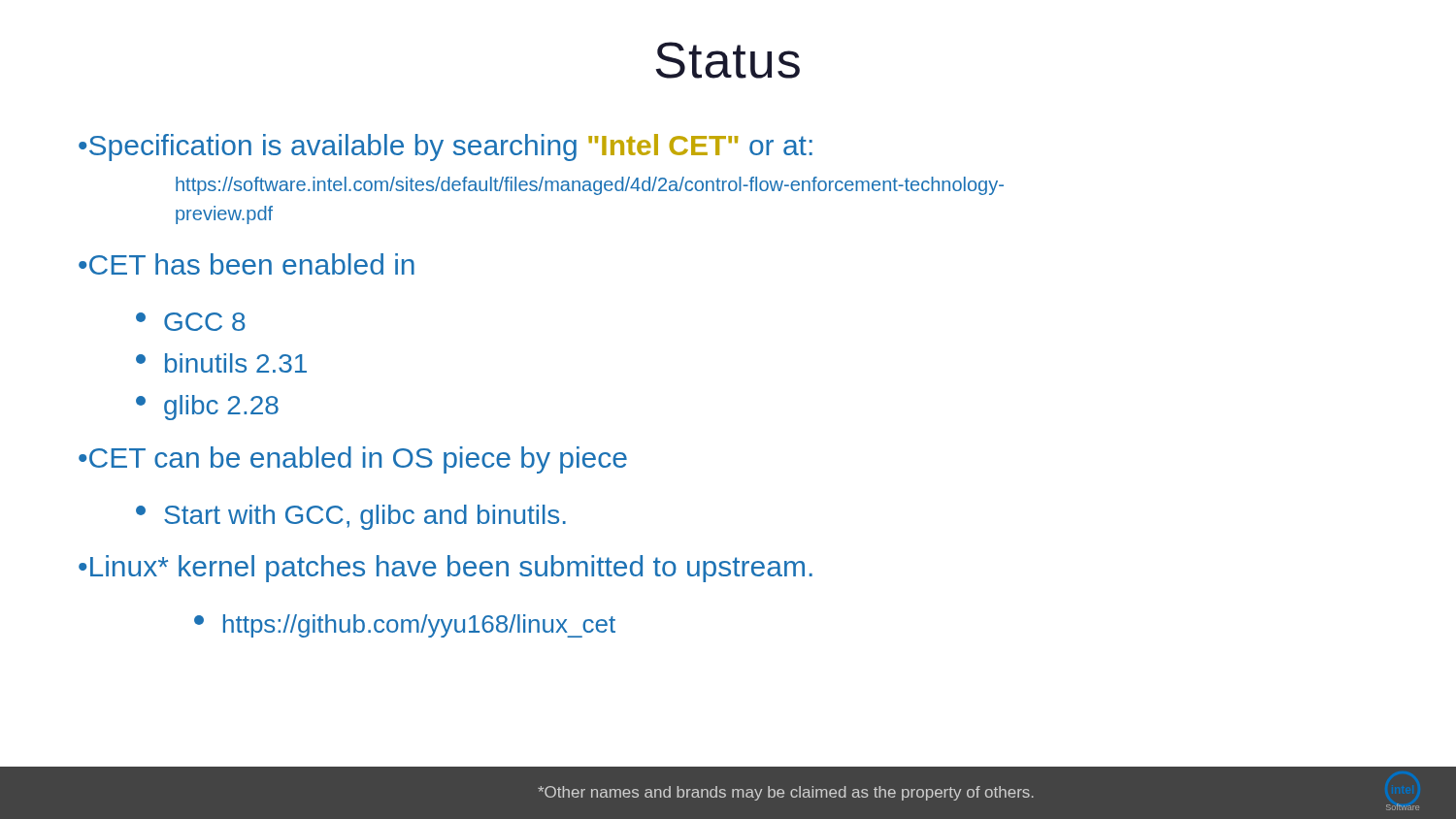Image resolution: width=1456 pixels, height=819 pixels.
Task: Navigate to the region starting "binutils 2.31"
Action: 222,364
